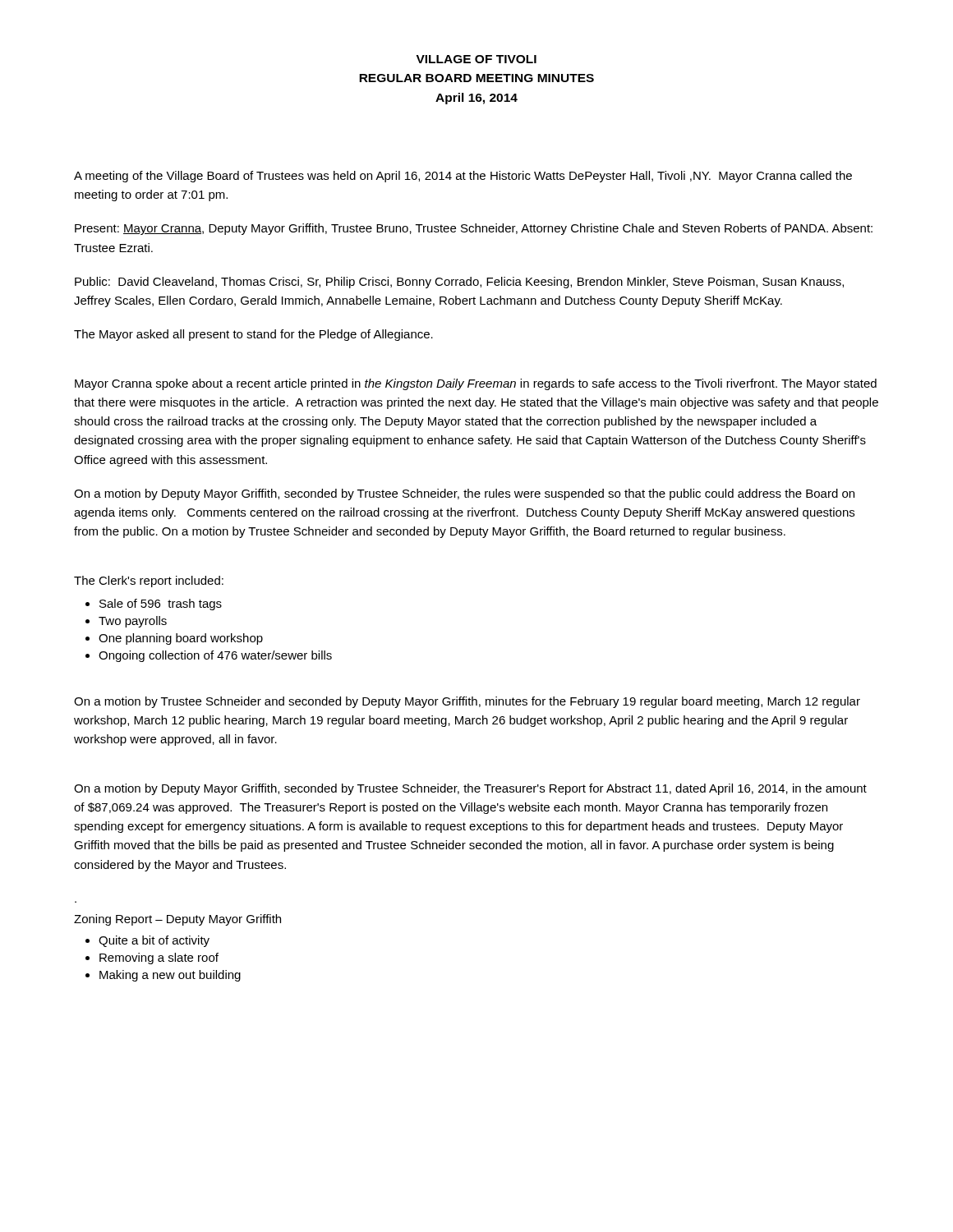
Task: Select the text starting "A meeting of the Village Board of"
Action: (x=463, y=185)
